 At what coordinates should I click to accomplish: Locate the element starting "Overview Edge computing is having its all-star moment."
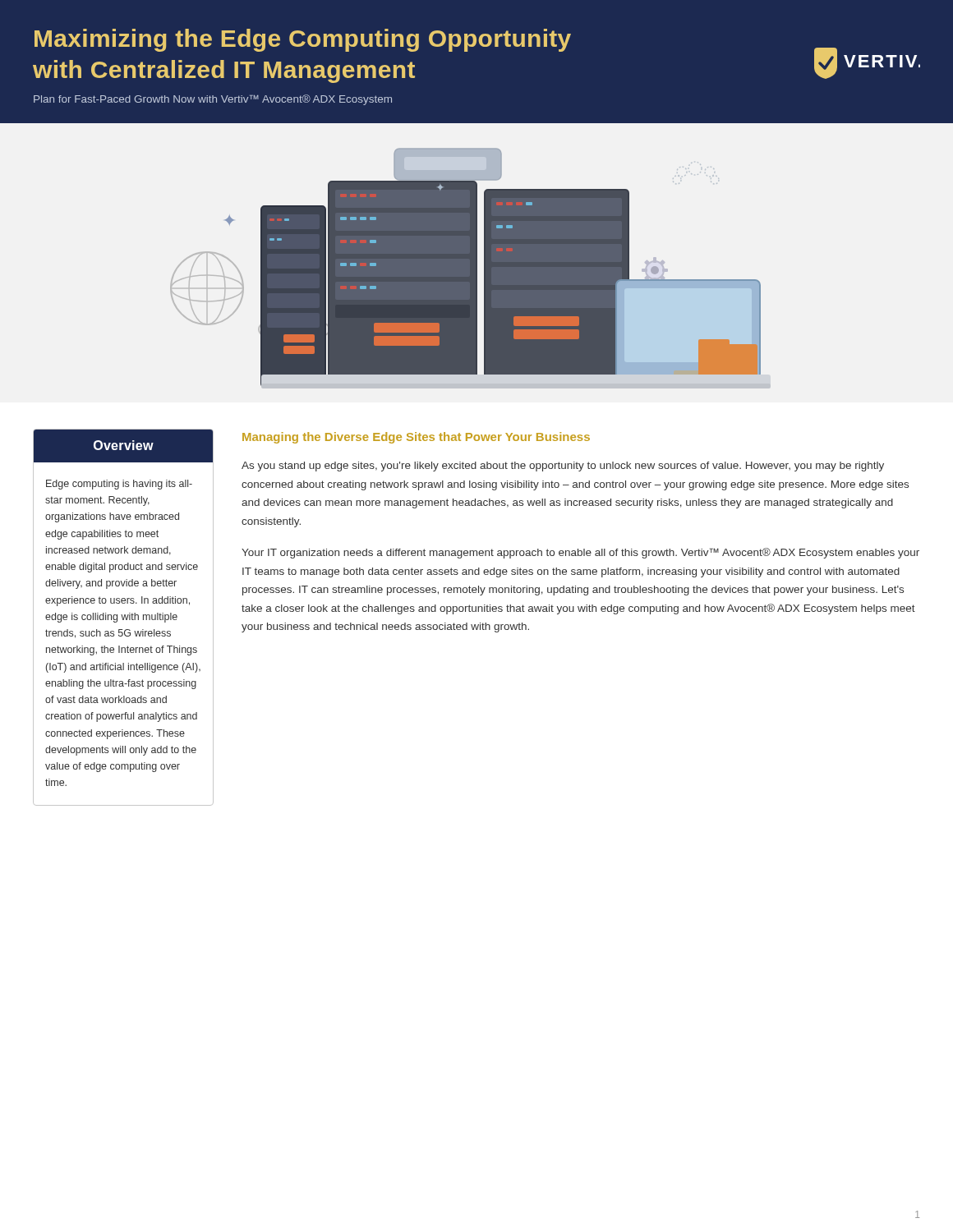[x=123, y=617]
